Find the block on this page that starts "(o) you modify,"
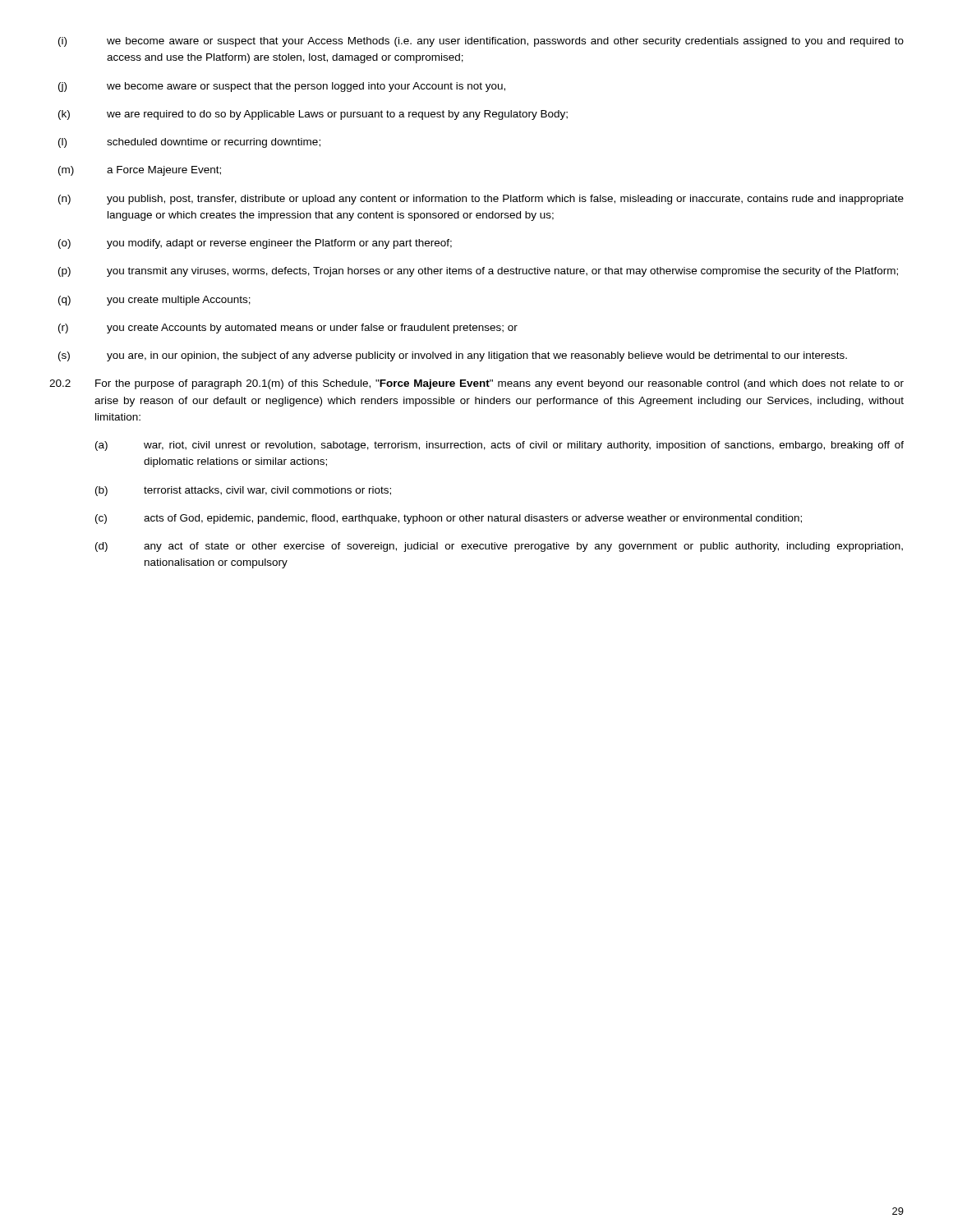Image resolution: width=953 pixels, height=1232 pixels. (x=255, y=244)
